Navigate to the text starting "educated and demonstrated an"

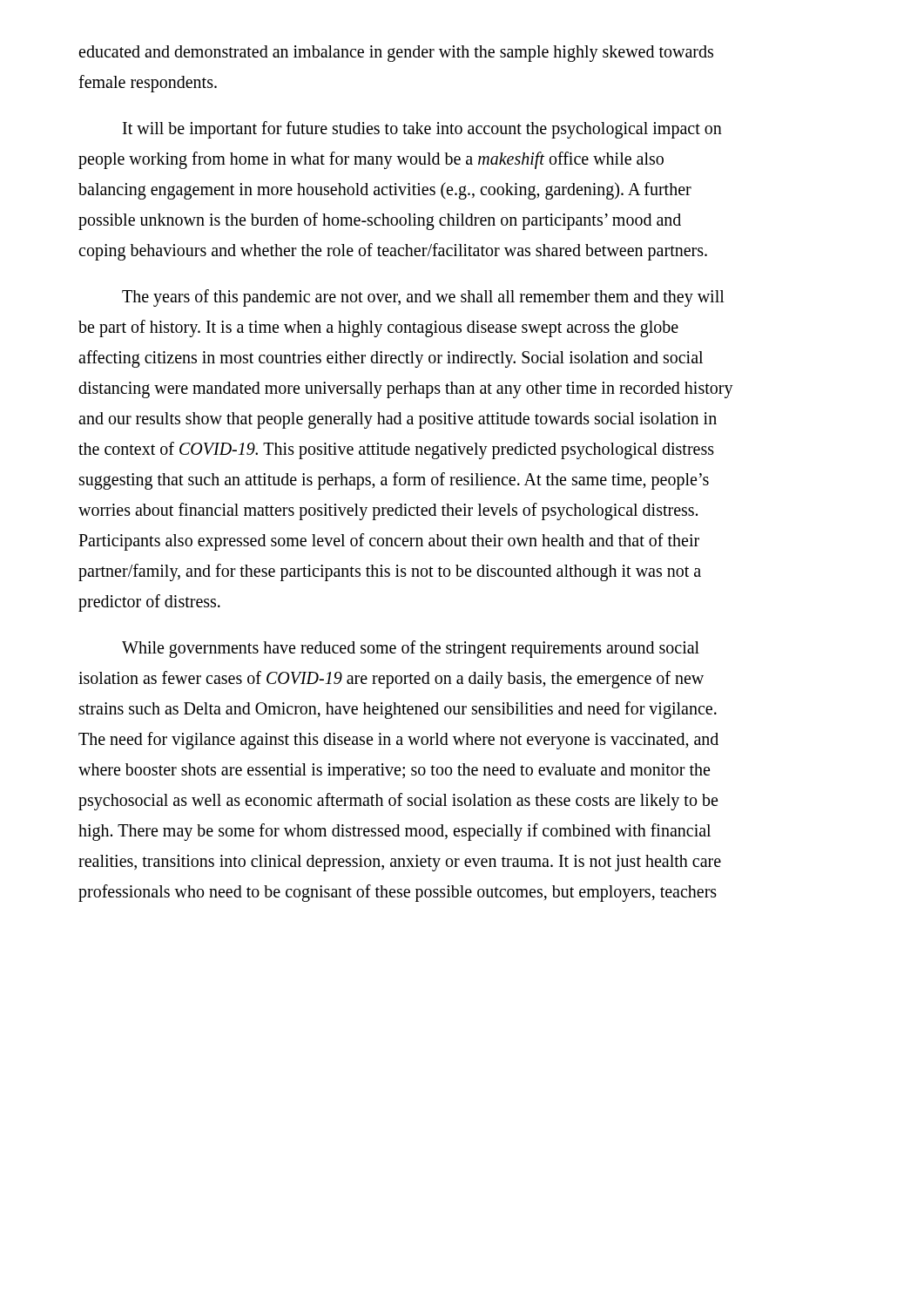pos(462,67)
